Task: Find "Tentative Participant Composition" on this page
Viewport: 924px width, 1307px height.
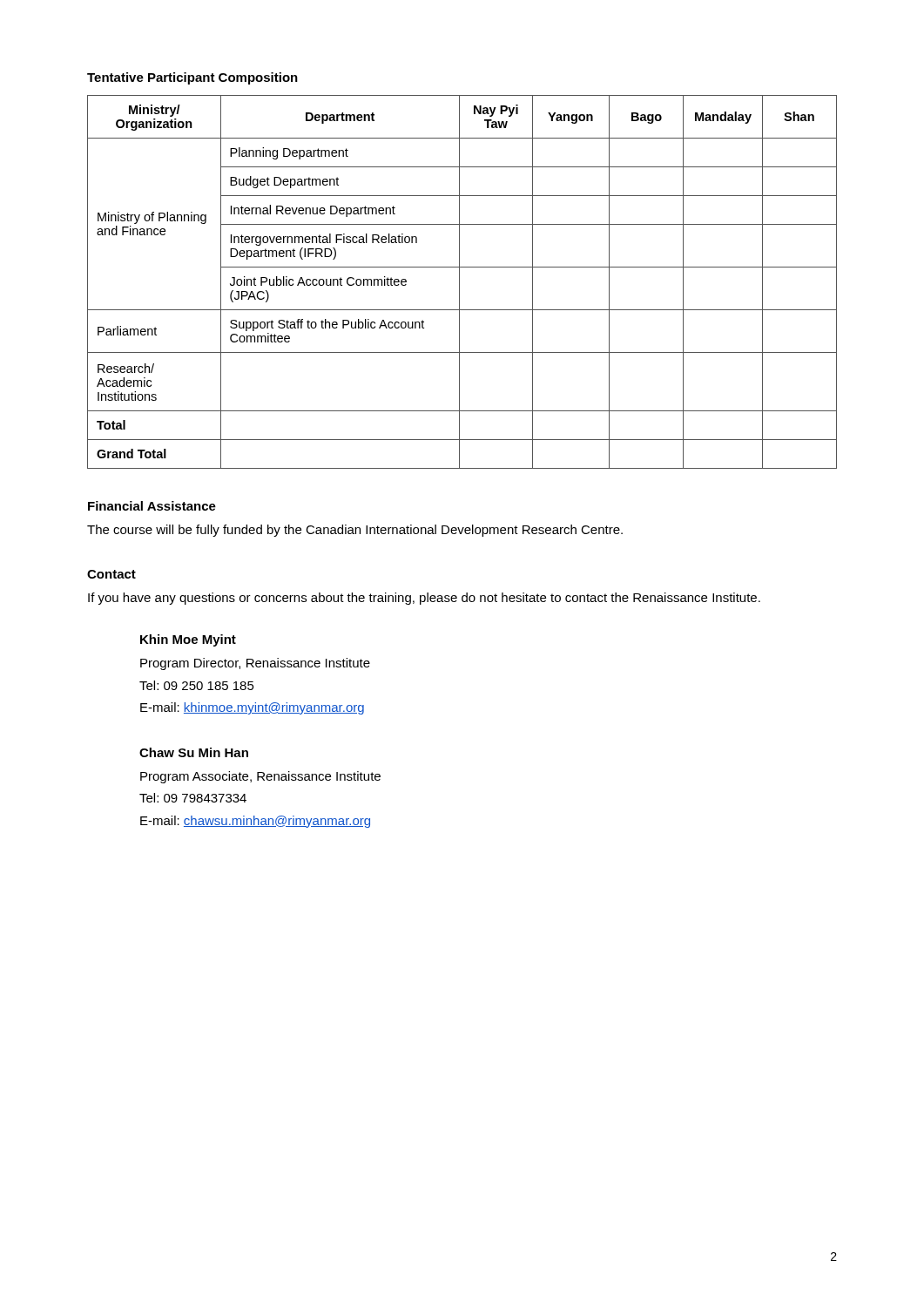Action: click(x=193, y=77)
